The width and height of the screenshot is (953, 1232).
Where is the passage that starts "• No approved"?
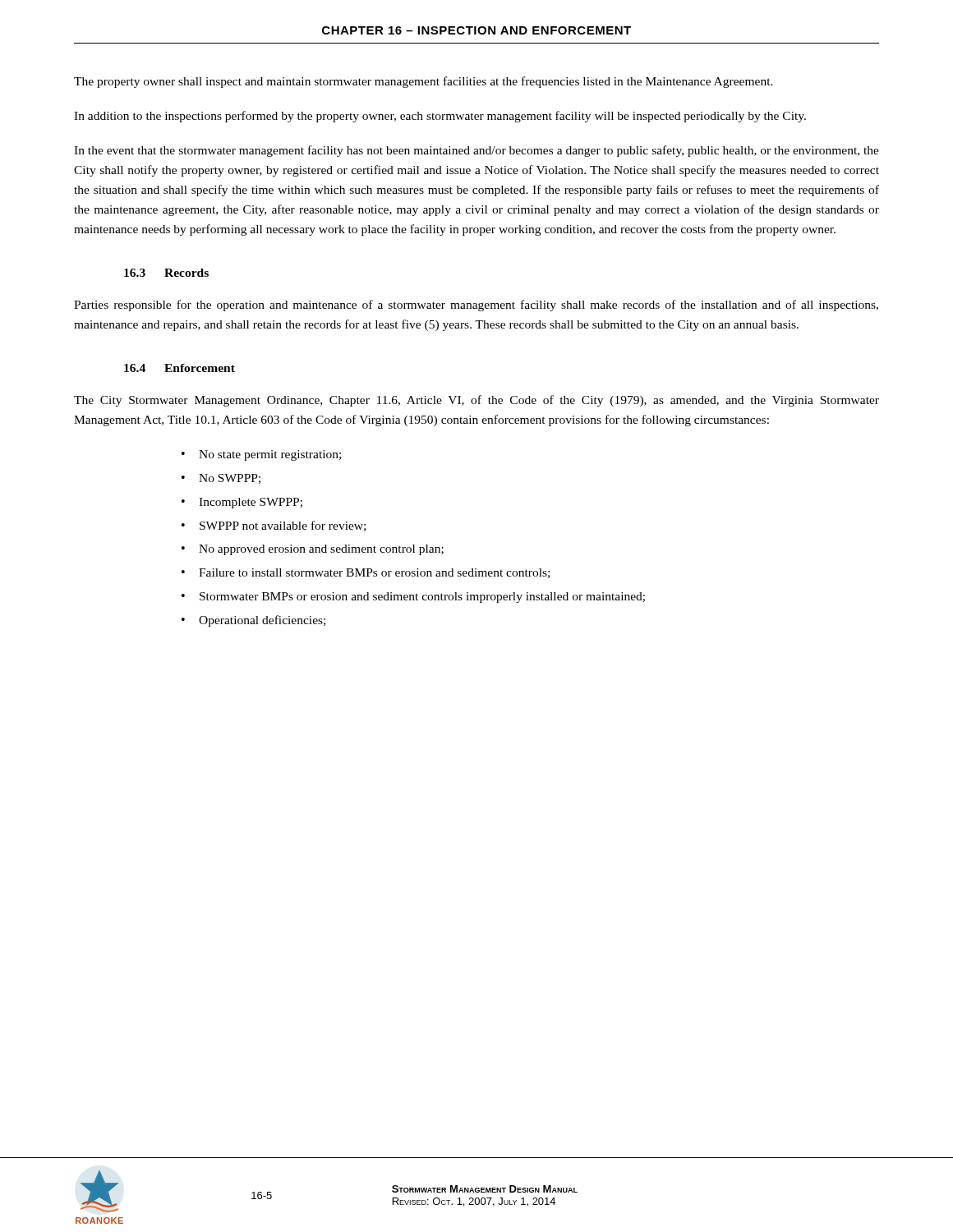pos(313,550)
